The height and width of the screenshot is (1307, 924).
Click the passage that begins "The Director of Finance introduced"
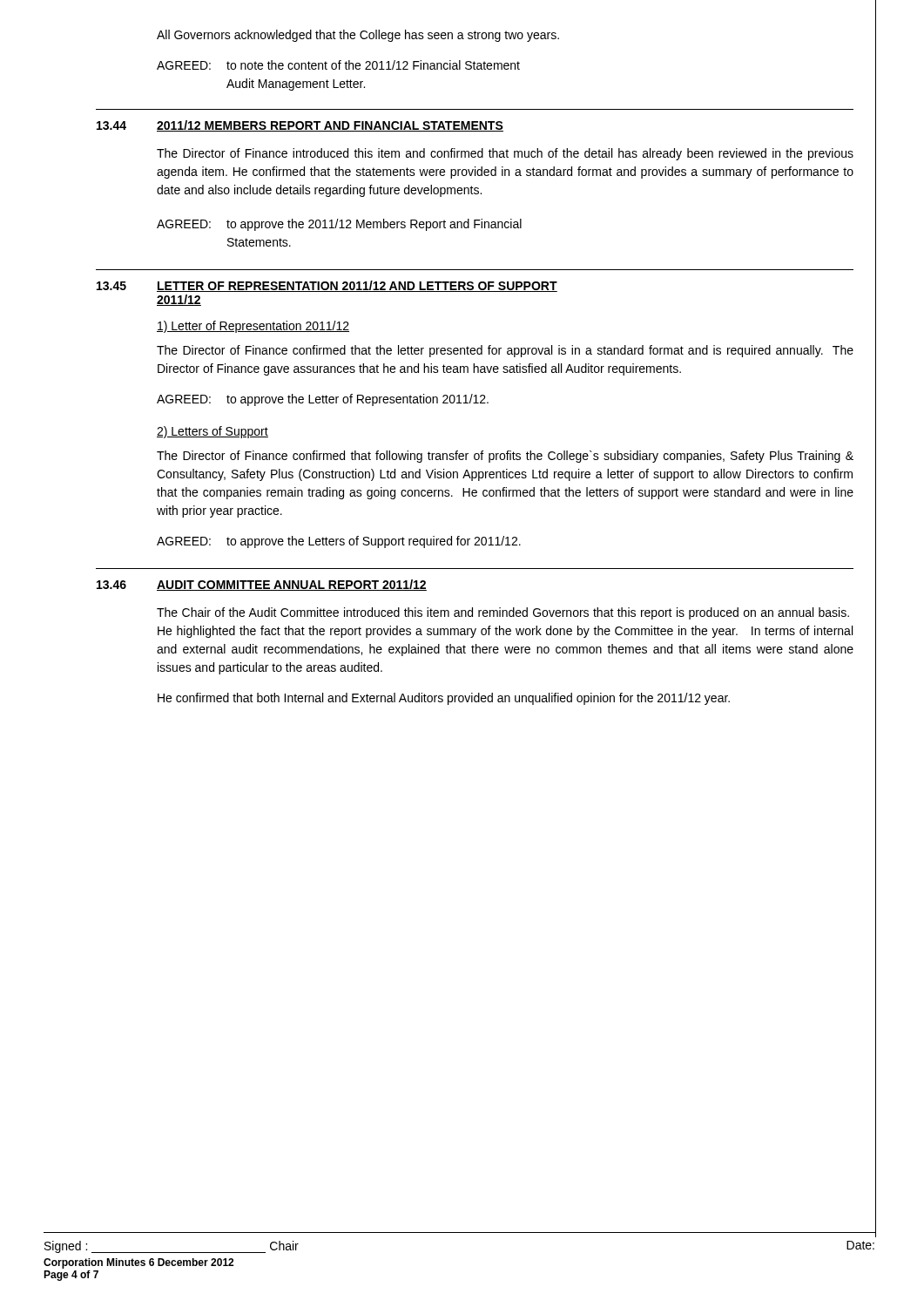(x=505, y=172)
